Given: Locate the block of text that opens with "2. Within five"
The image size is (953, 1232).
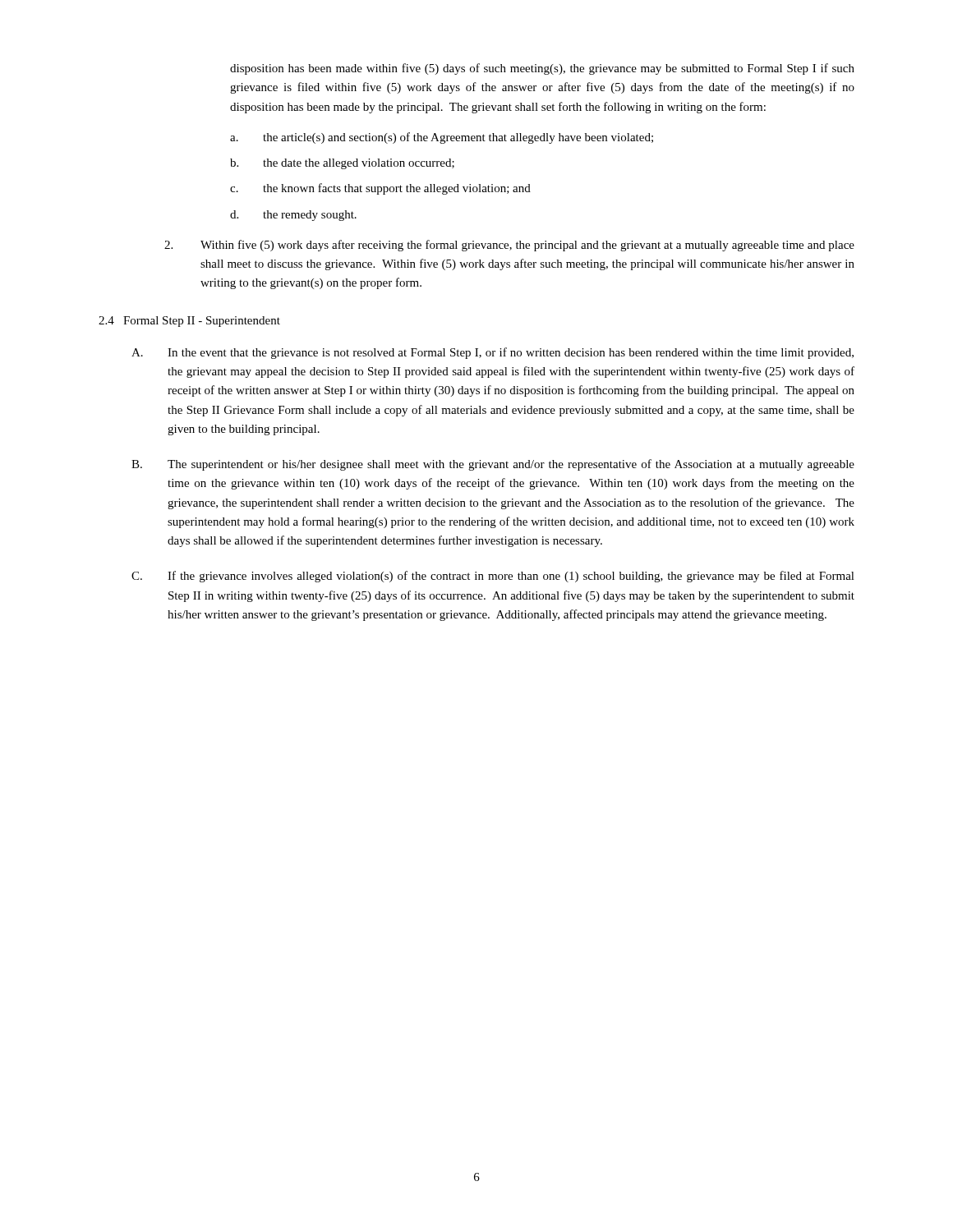Looking at the screenshot, I should pos(509,264).
